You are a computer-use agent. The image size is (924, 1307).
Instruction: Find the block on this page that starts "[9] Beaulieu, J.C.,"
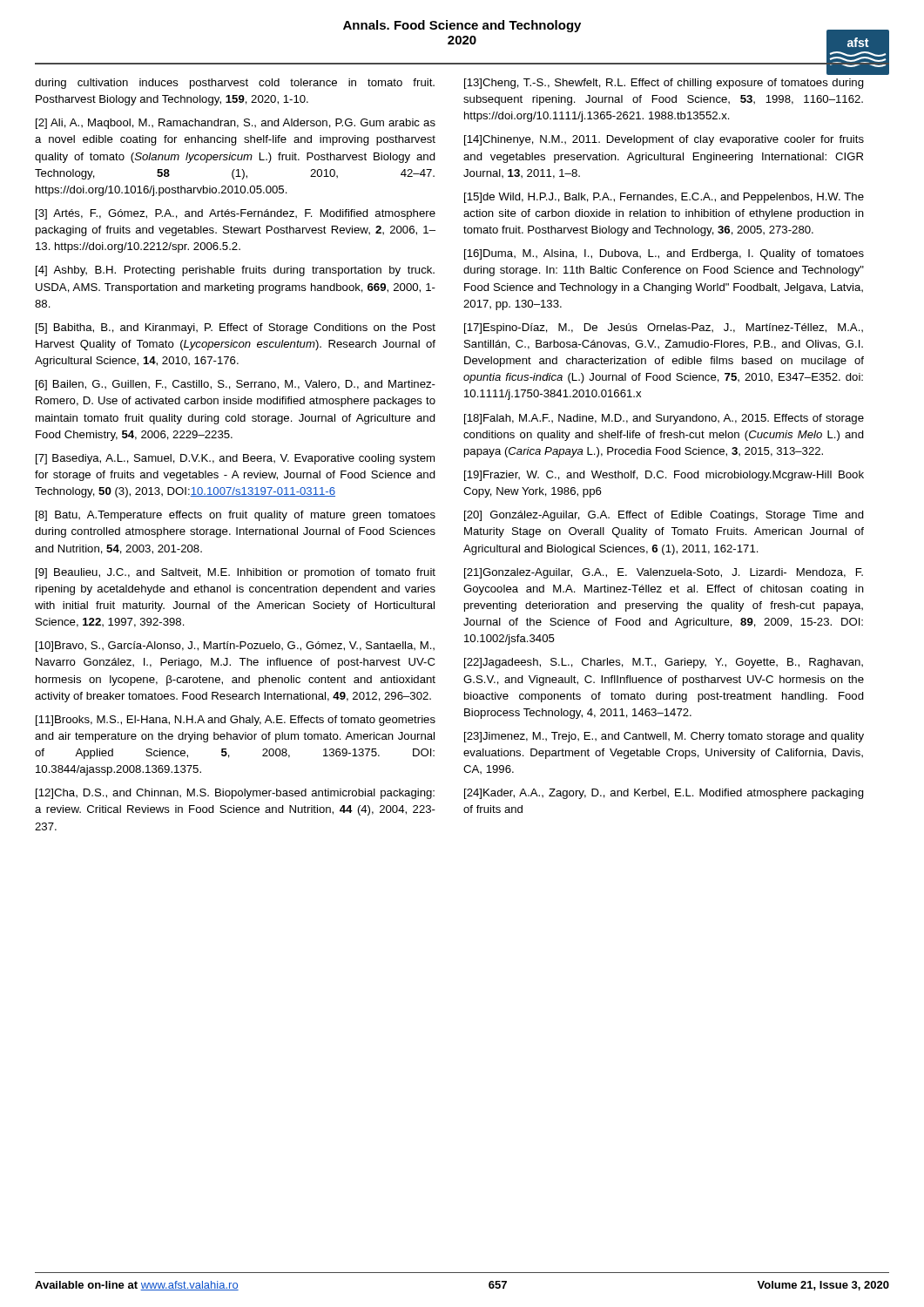235,597
